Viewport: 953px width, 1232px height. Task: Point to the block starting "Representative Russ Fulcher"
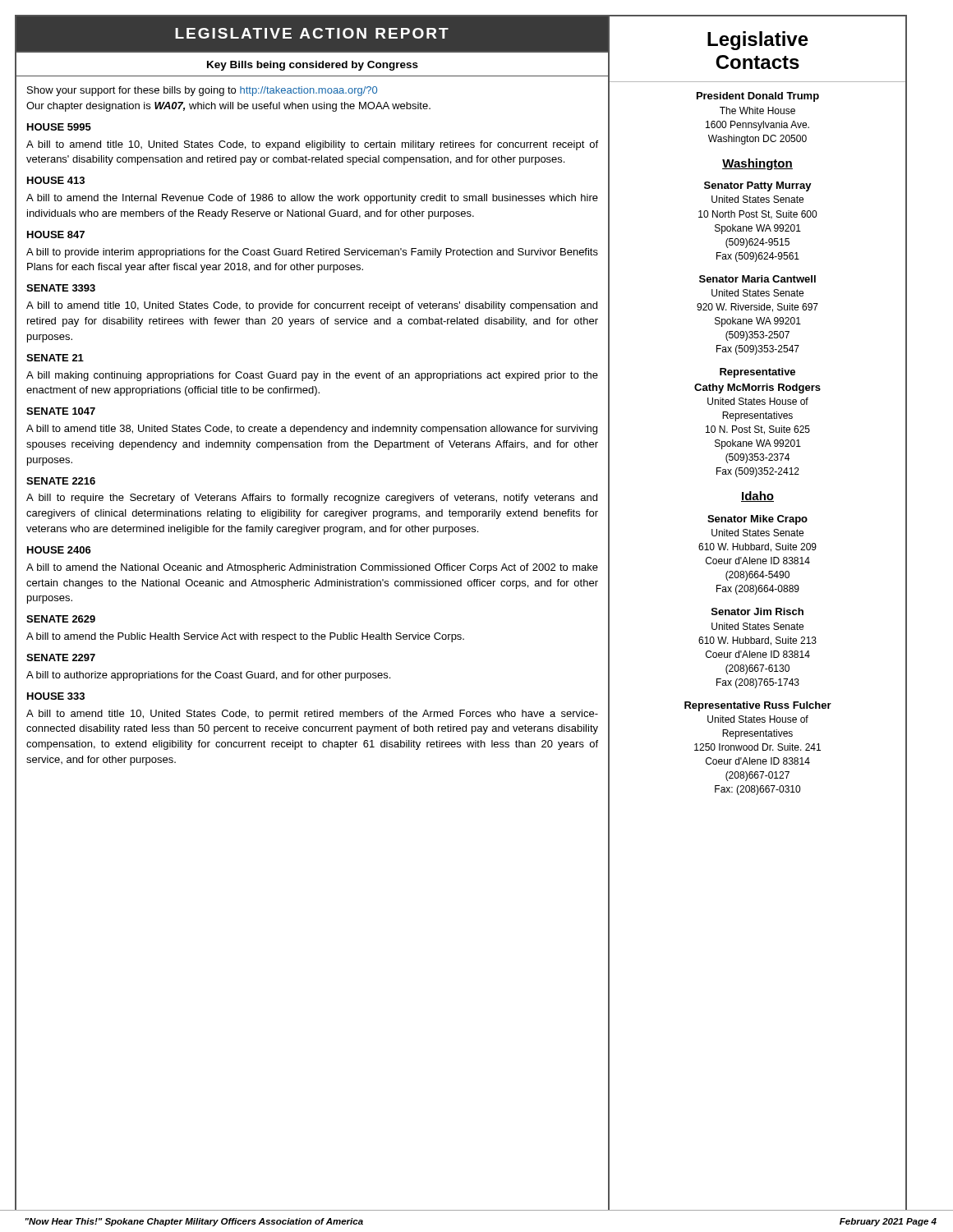(x=757, y=748)
